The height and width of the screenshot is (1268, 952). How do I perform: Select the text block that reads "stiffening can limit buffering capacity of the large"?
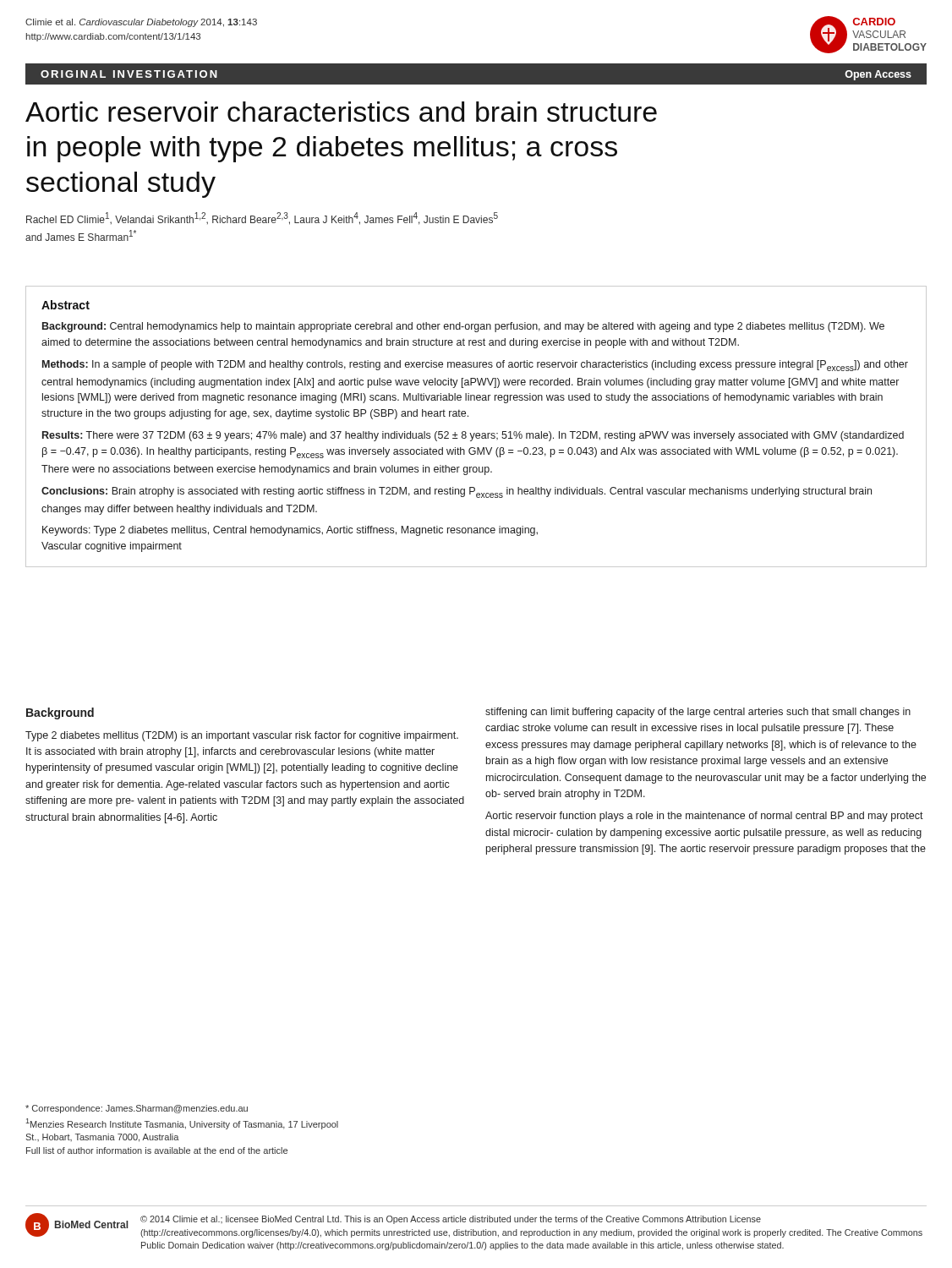pos(706,781)
